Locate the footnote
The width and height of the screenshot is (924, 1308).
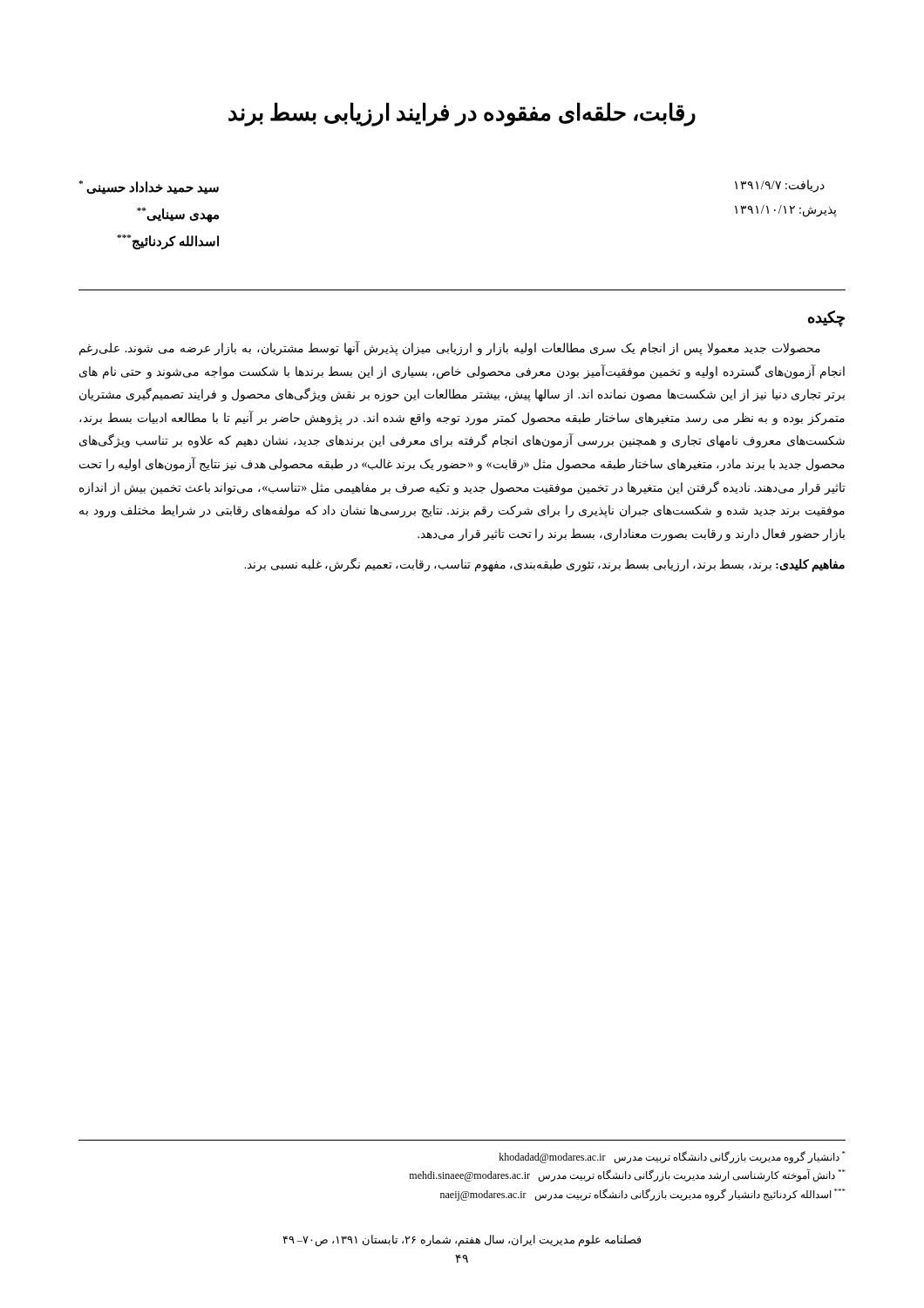pyautogui.click(x=462, y=1175)
